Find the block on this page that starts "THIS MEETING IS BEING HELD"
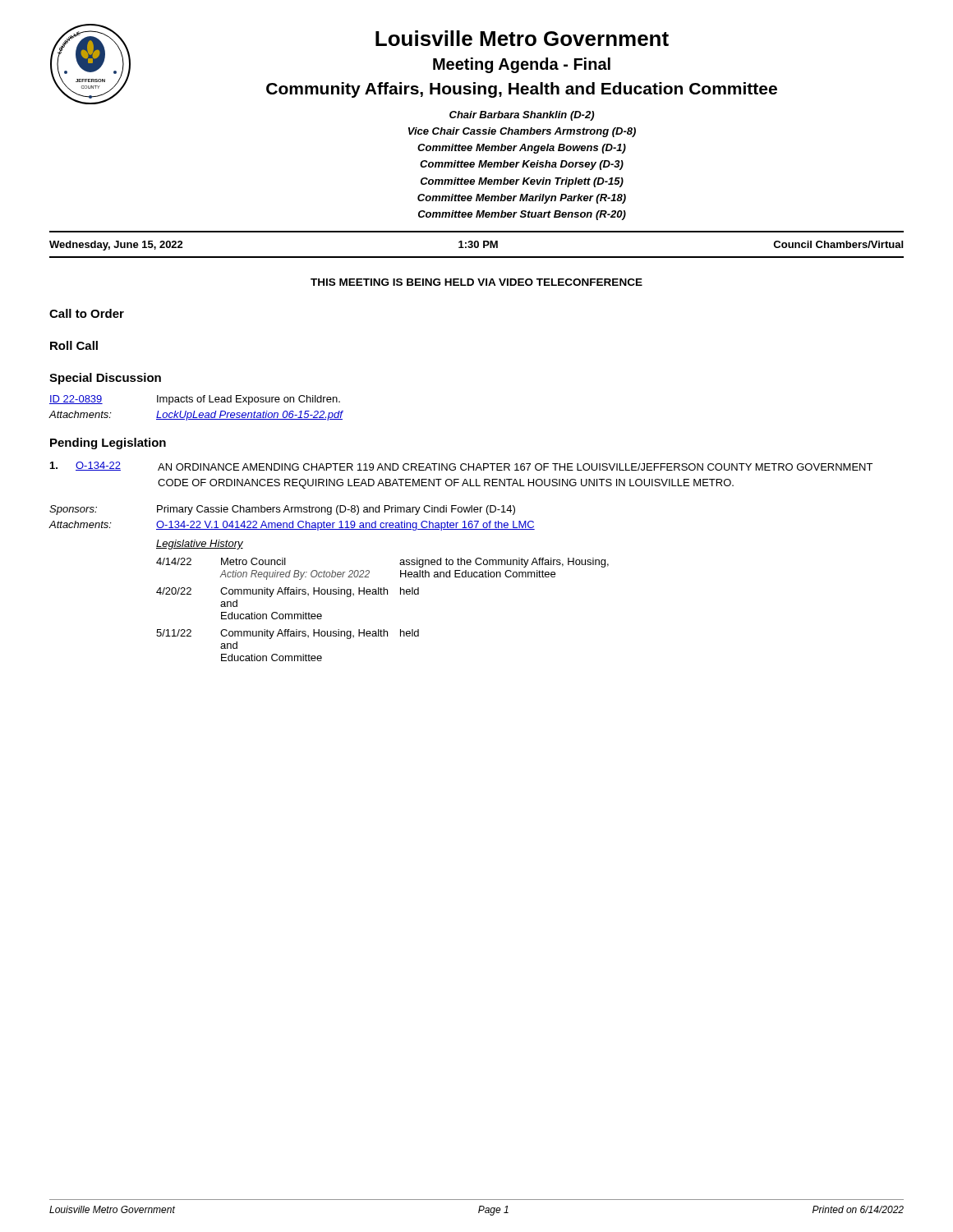This screenshot has width=953, height=1232. click(x=476, y=282)
